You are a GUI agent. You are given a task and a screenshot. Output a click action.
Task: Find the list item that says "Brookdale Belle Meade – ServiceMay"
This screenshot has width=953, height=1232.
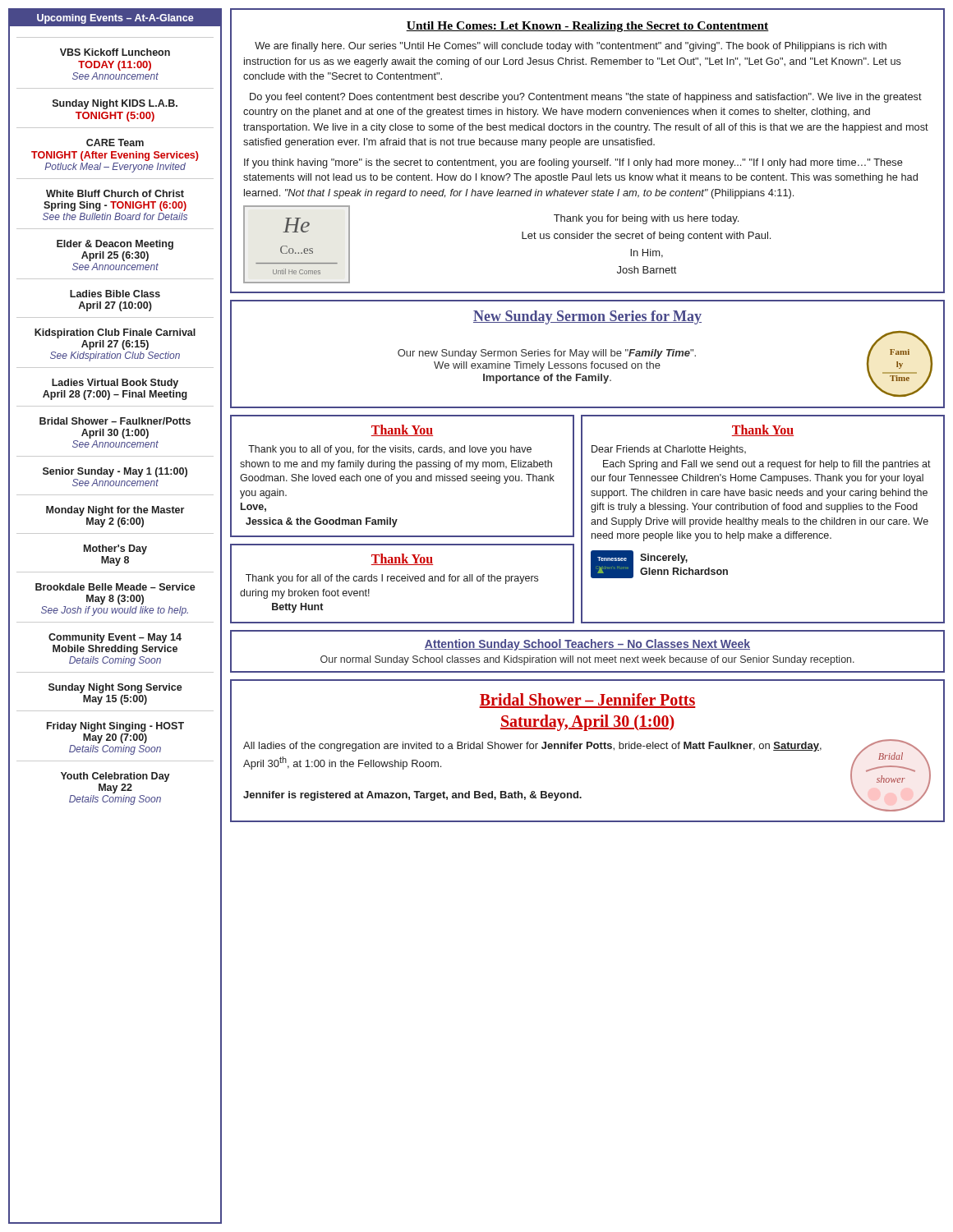[x=115, y=599]
